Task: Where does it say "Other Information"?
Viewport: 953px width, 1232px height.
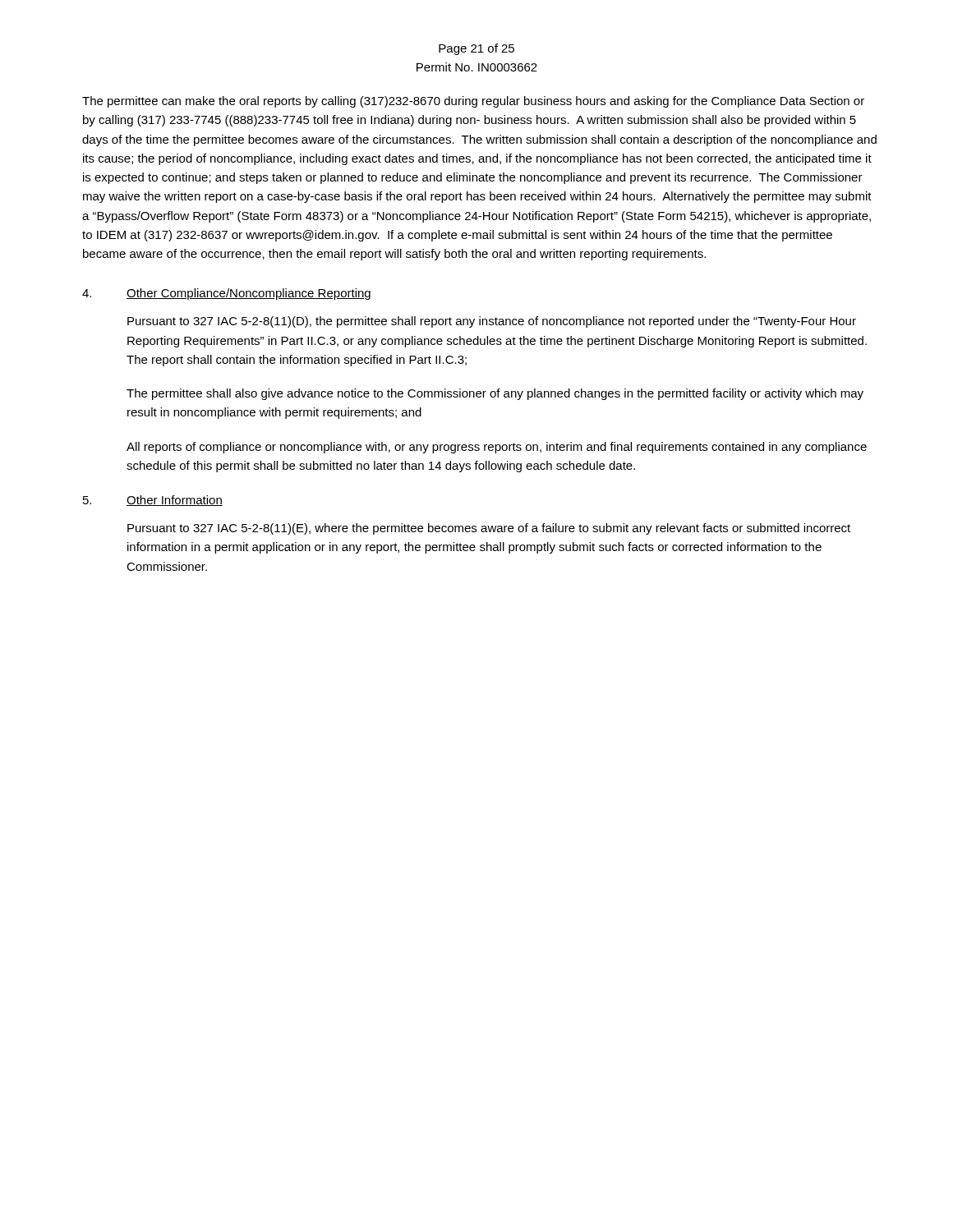Action: click(174, 500)
